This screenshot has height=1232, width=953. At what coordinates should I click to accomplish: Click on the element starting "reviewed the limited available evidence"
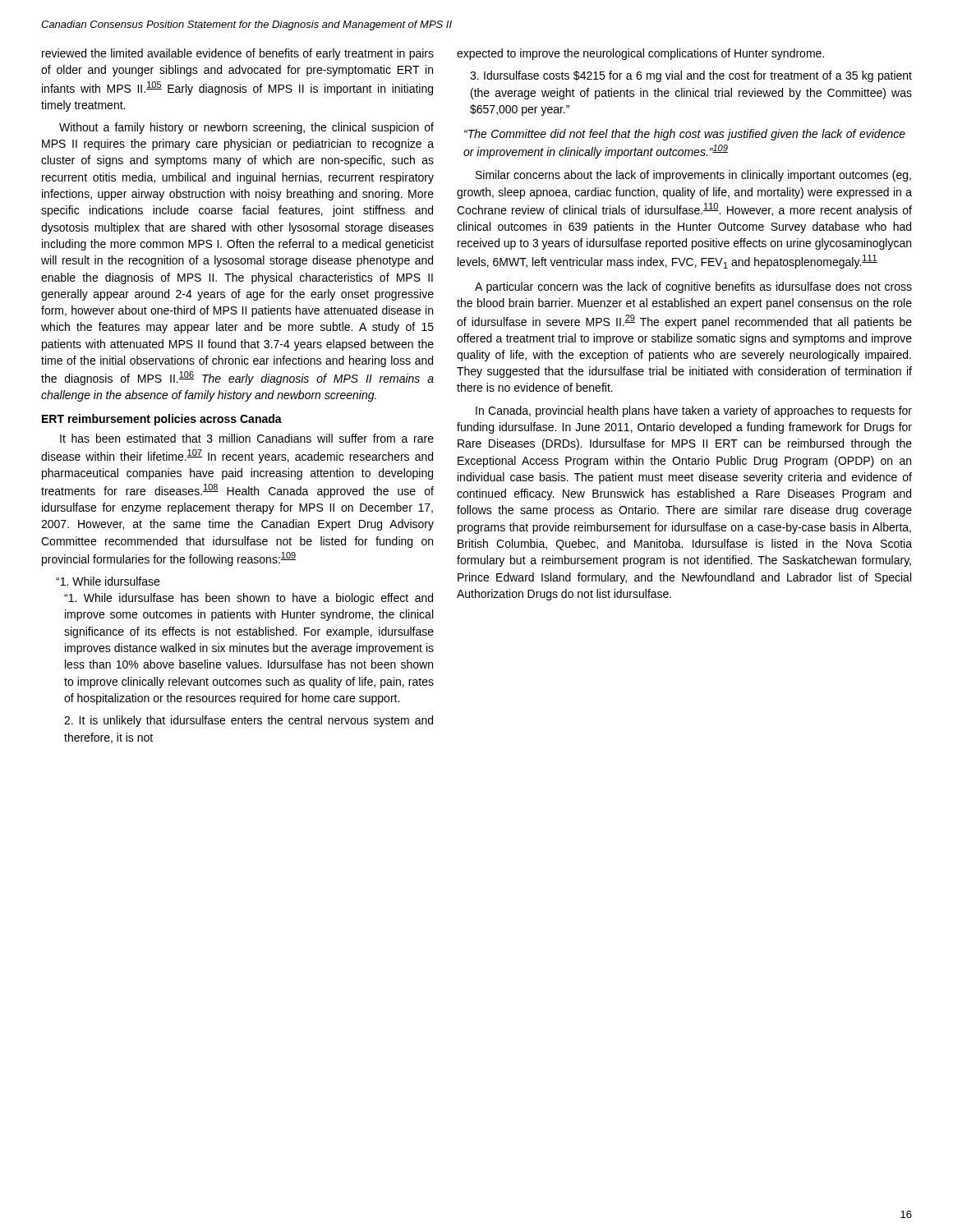point(237,79)
